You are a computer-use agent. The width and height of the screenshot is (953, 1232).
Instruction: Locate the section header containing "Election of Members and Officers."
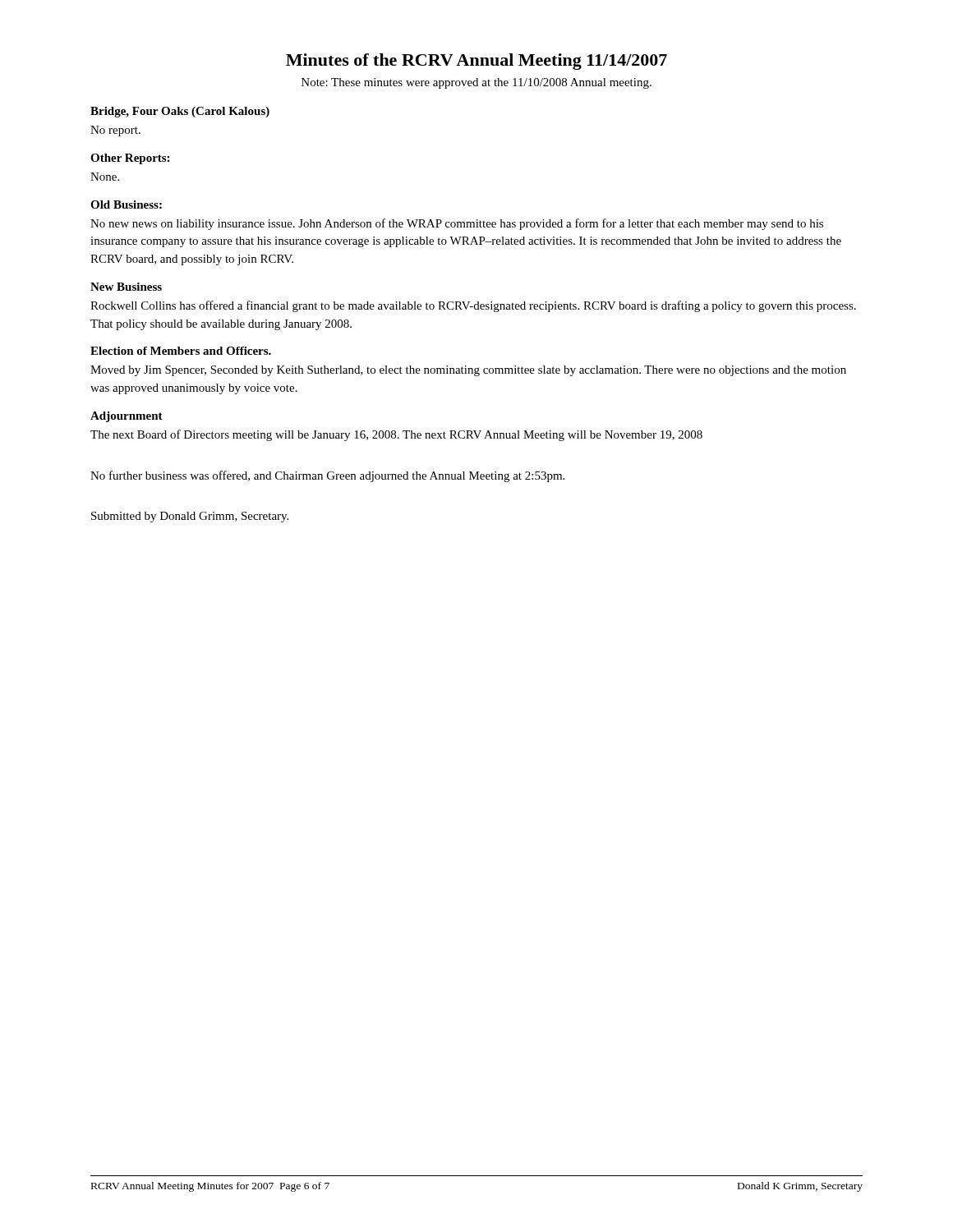181,351
